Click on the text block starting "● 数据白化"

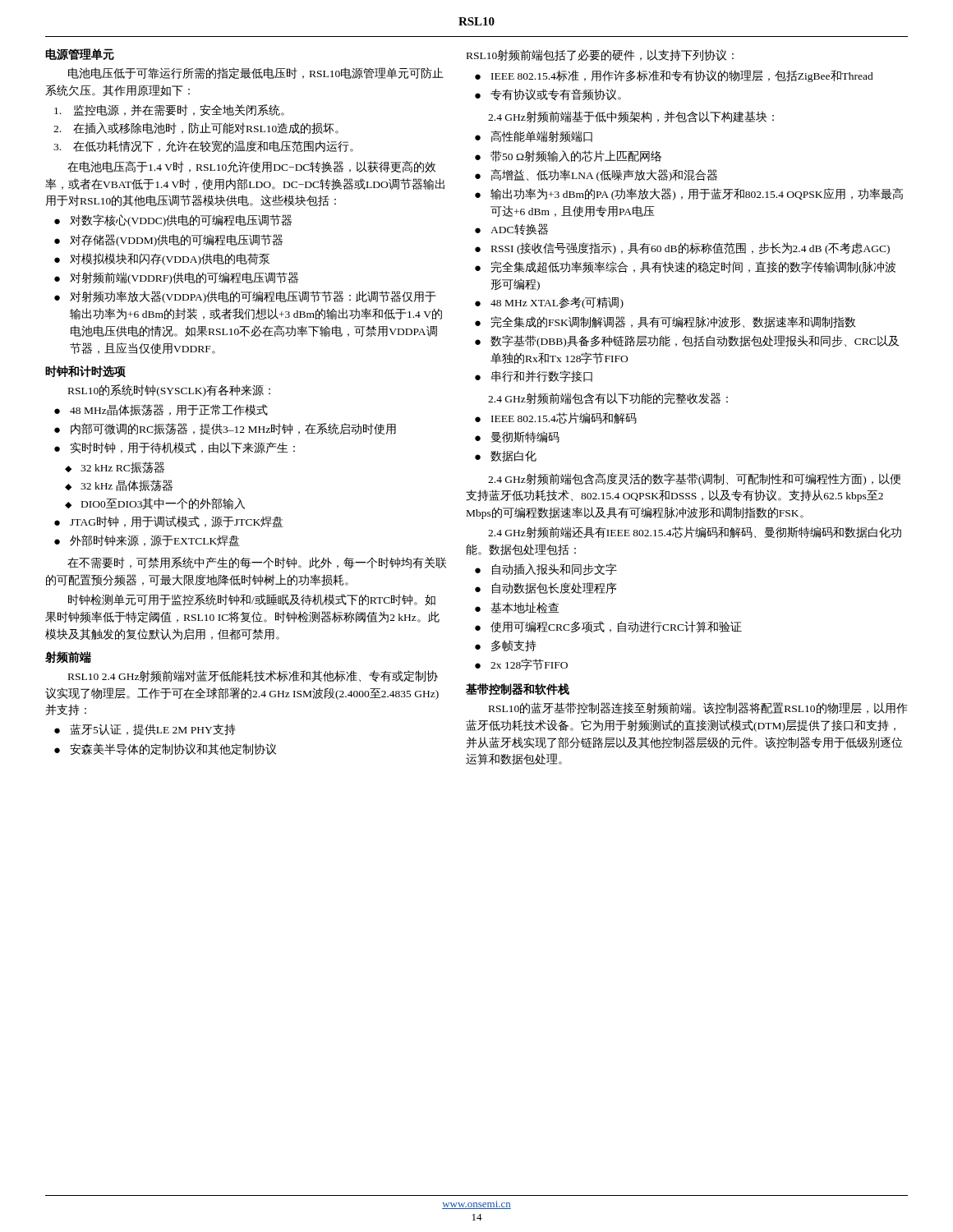pyautogui.click(x=506, y=456)
